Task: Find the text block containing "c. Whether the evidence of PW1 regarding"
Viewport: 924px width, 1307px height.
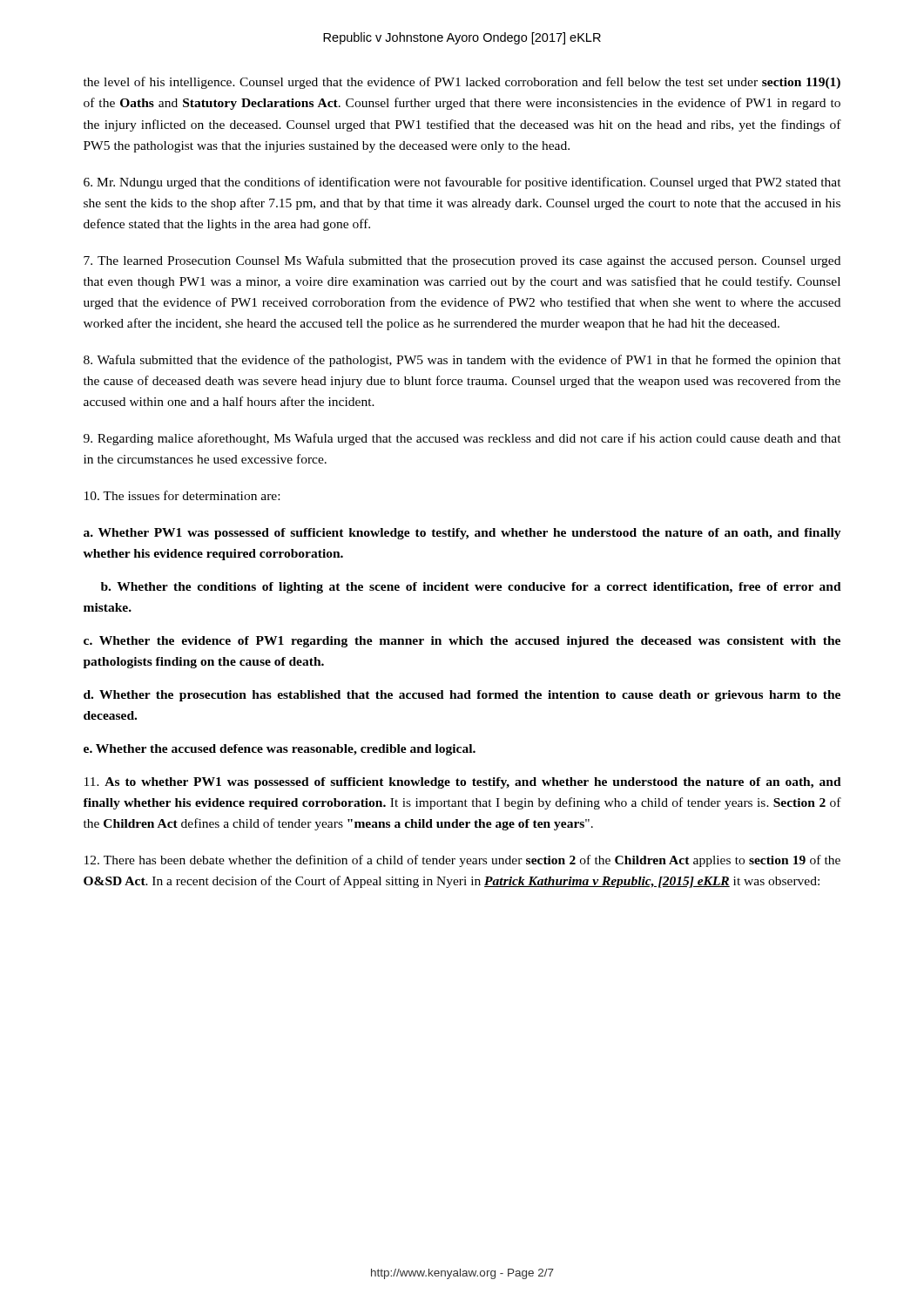Action: 462,650
